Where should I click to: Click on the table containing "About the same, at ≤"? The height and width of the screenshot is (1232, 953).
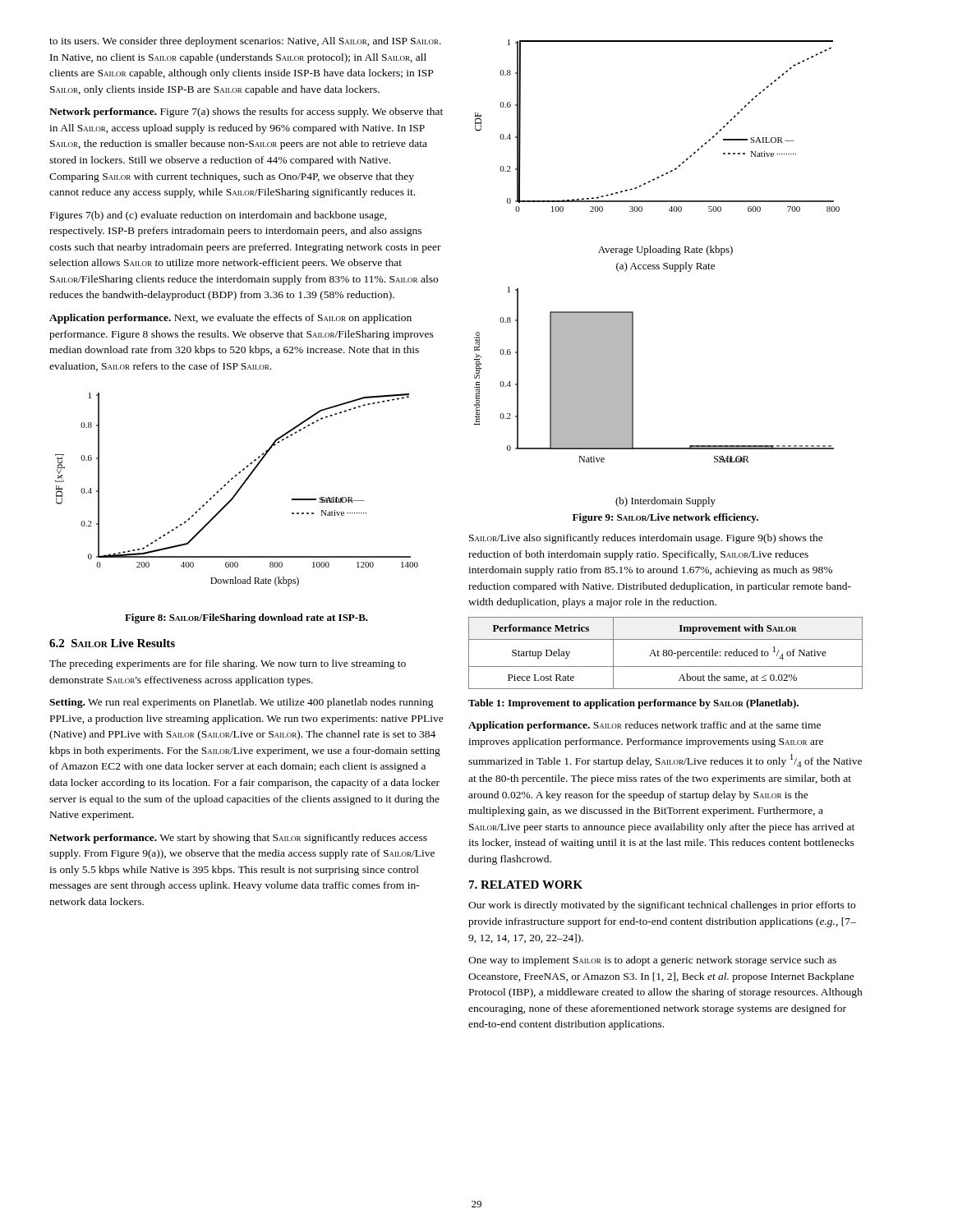(665, 653)
